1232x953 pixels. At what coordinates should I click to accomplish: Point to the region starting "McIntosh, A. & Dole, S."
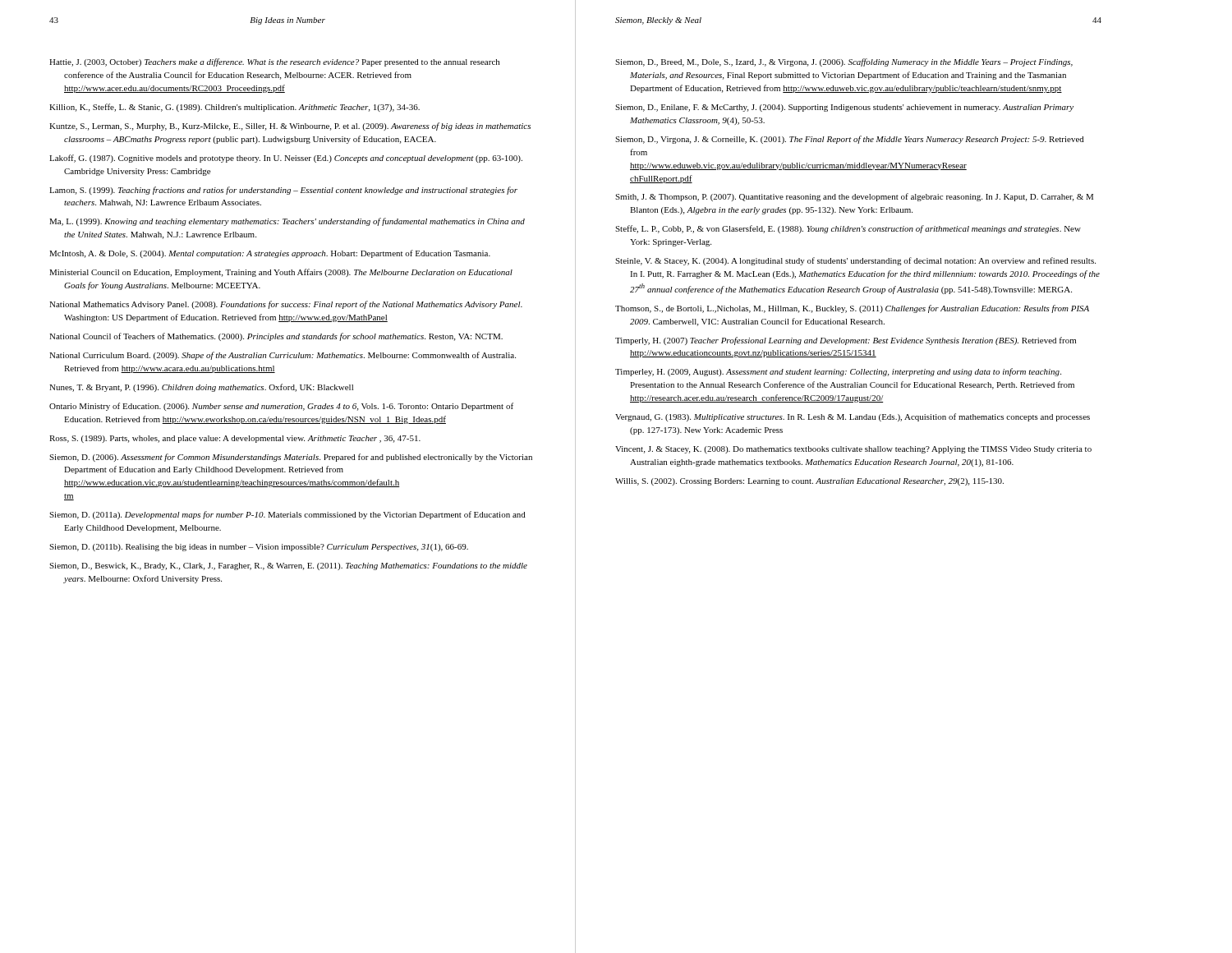pyautogui.click(x=270, y=253)
